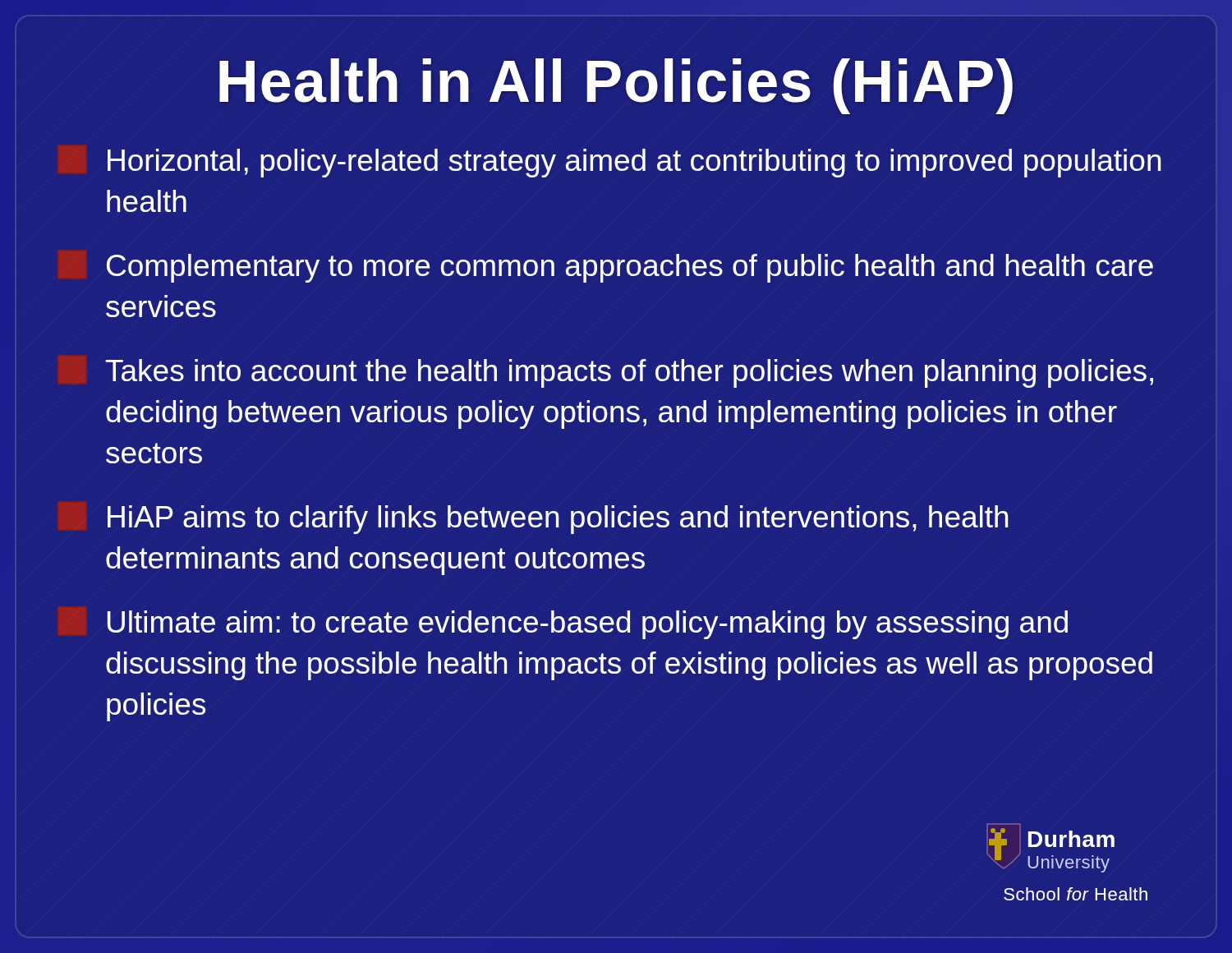Find the block on this page that starts "HiAP aims to clarify links between policies"
1232x953 pixels.
(x=616, y=538)
